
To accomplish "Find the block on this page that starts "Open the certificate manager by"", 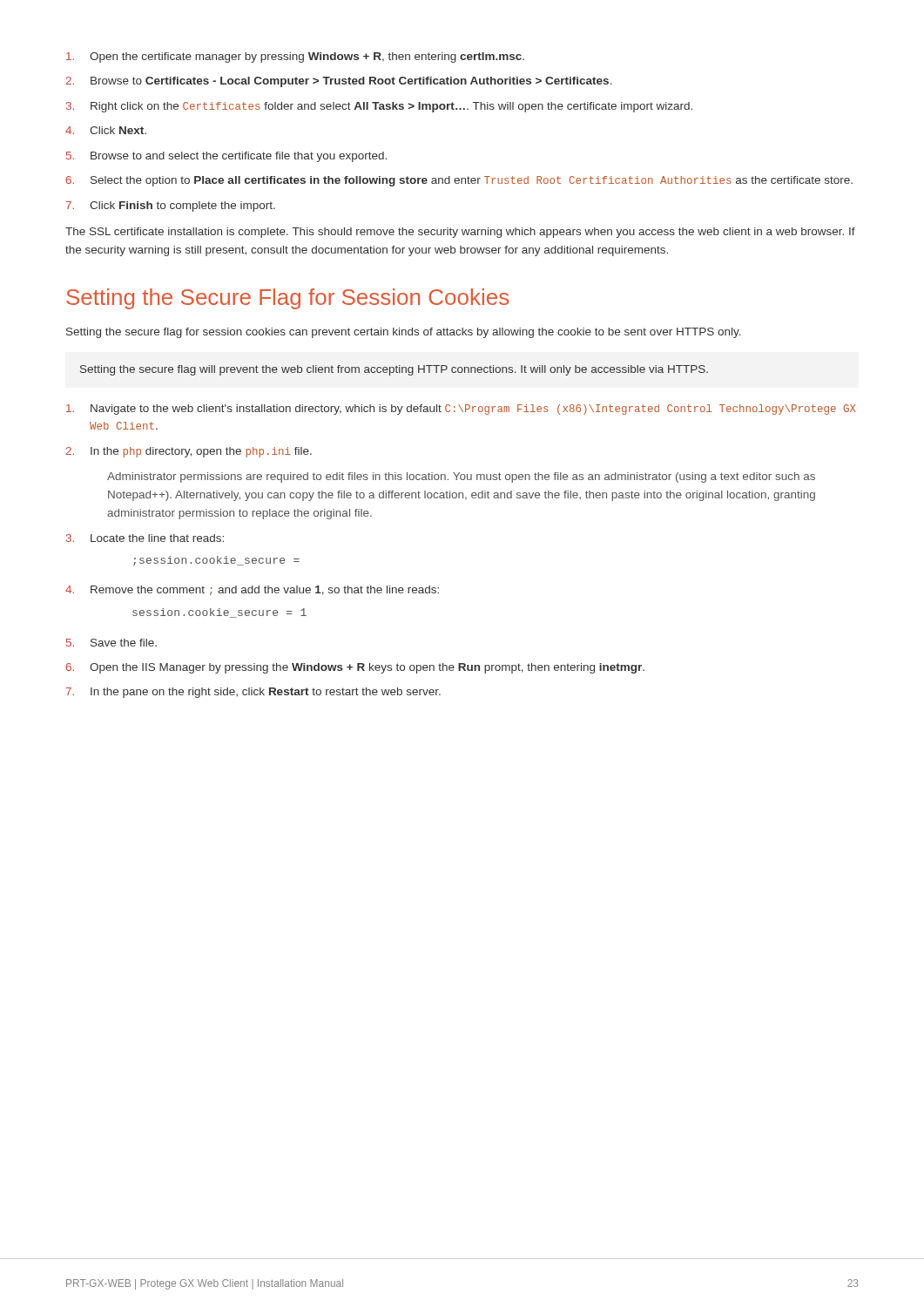I will pyautogui.click(x=462, y=57).
